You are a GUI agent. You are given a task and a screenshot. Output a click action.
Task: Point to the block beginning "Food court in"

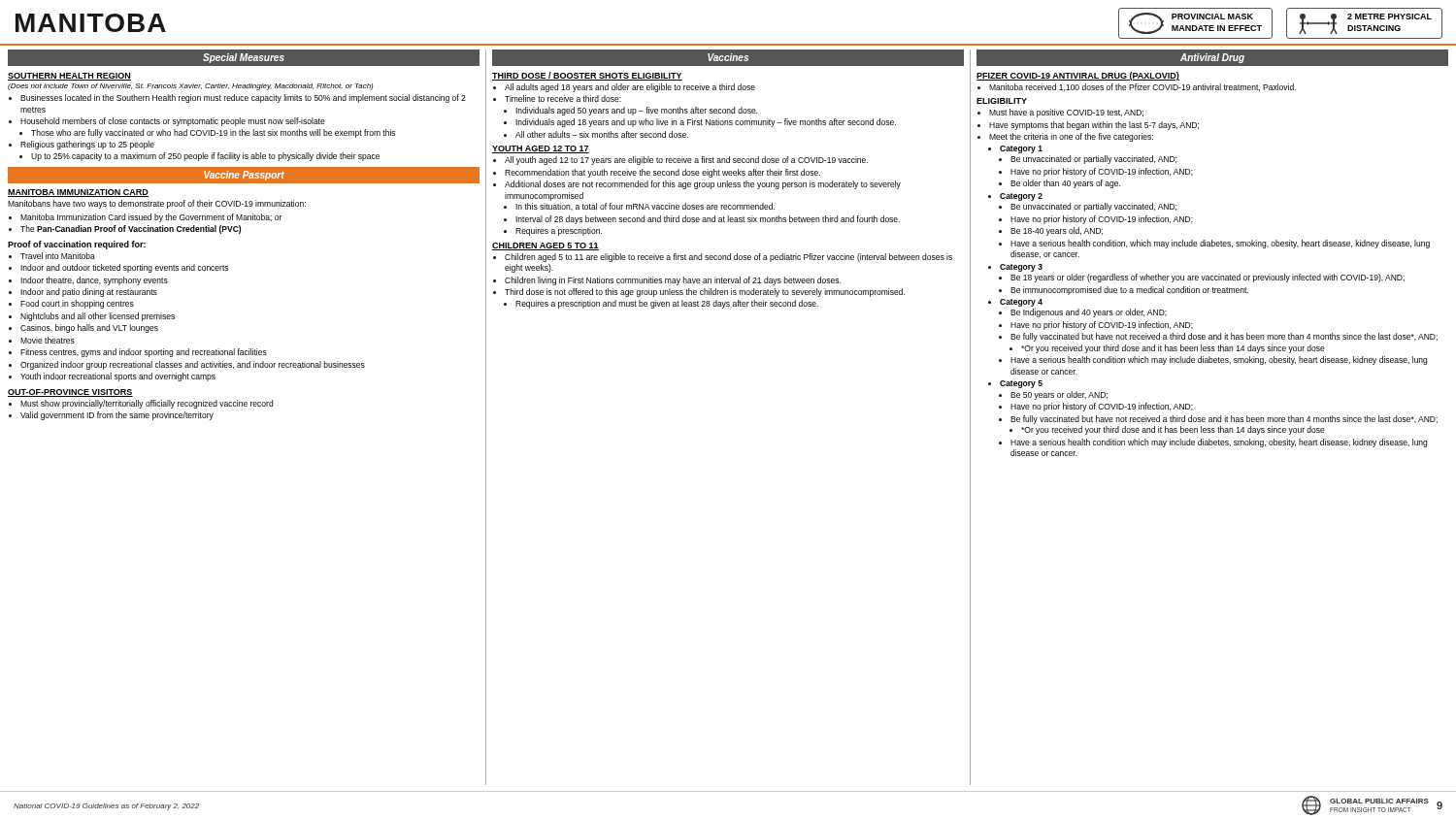pos(77,304)
